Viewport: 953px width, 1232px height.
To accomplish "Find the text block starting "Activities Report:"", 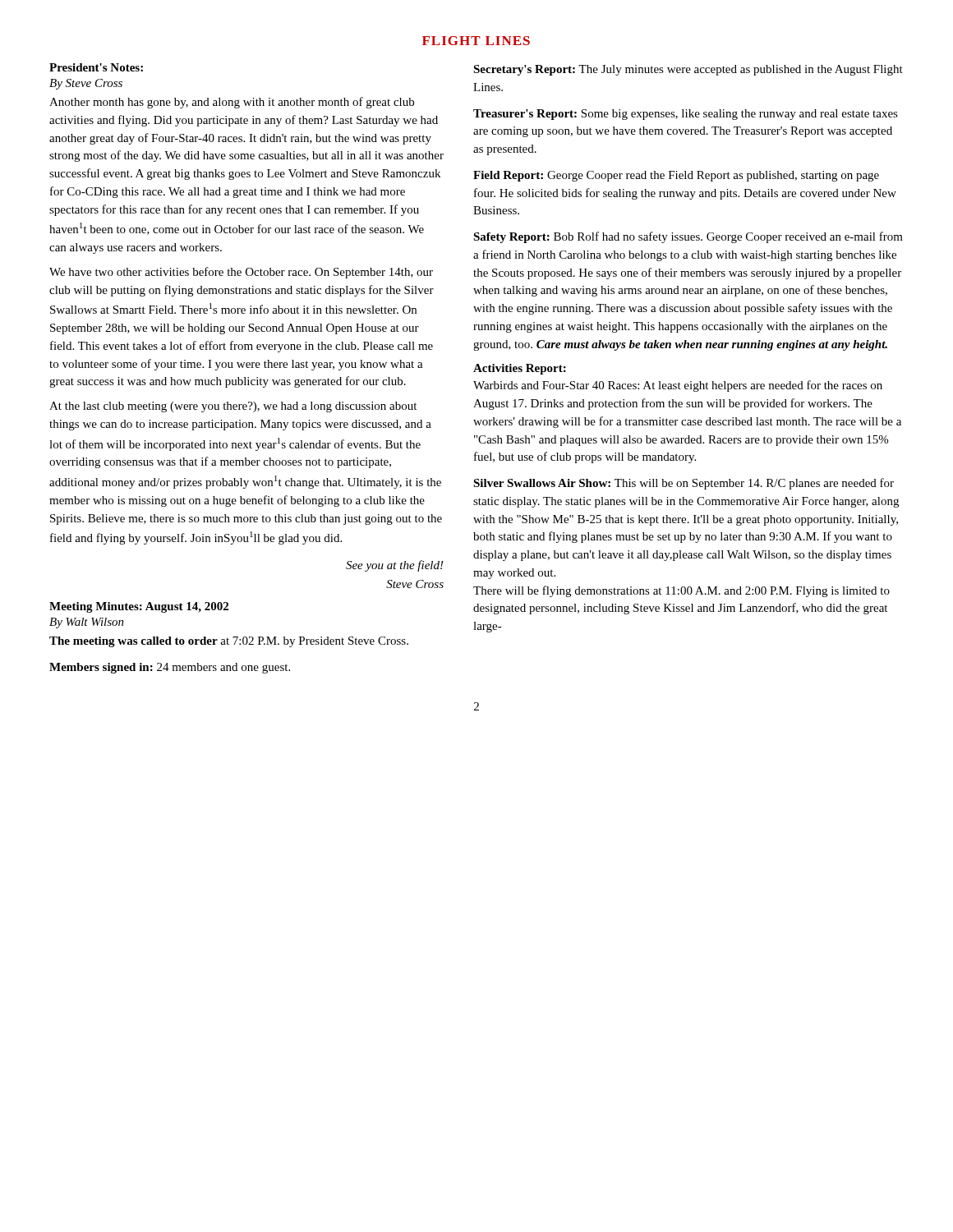I will (520, 368).
